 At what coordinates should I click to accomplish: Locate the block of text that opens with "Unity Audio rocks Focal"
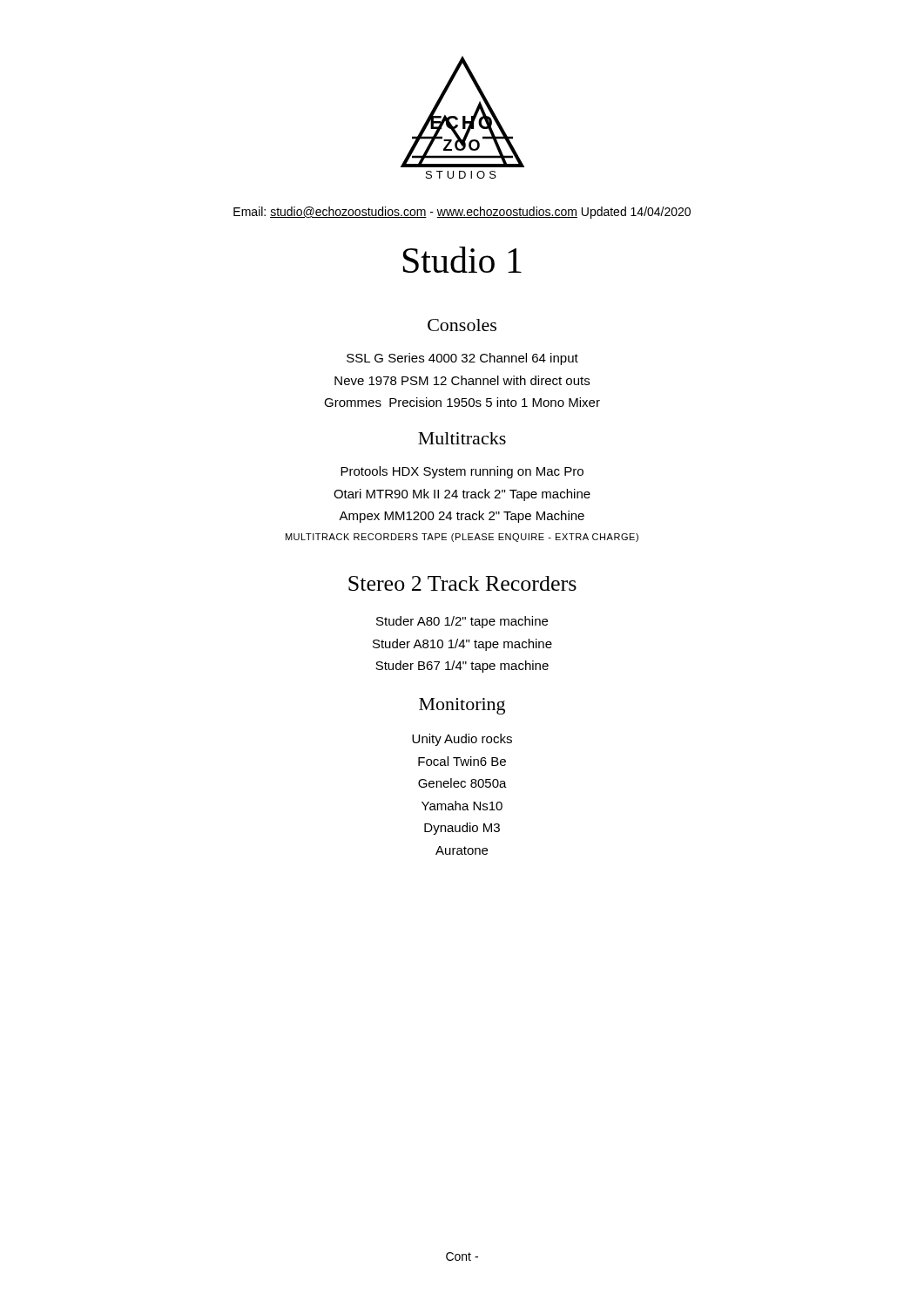click(462, 794)
